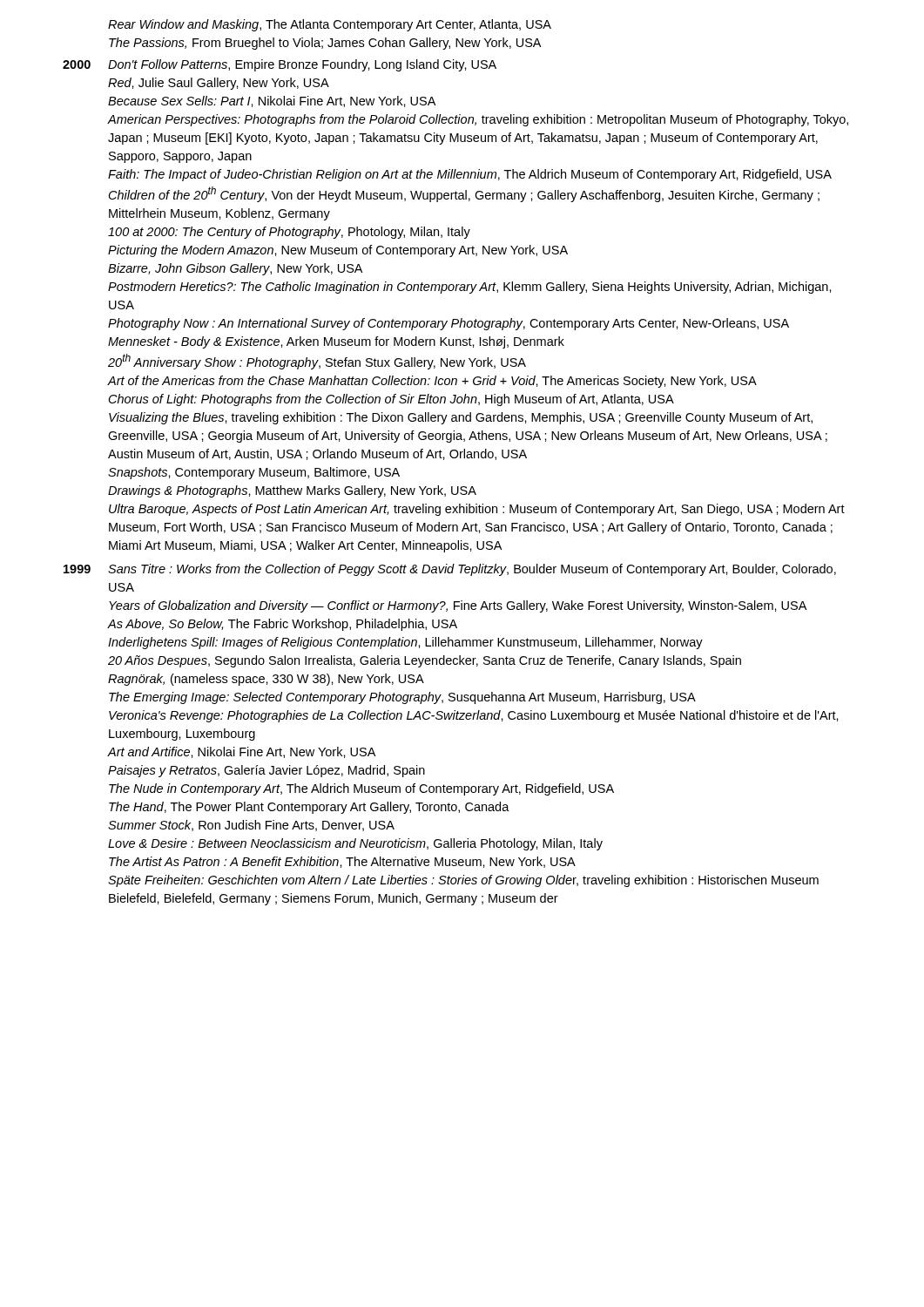924x1307 pixels.
Task: Find the text block starting "Years of Globalization and Diversity — Conflict or"
Action: (x=457, y=606)
